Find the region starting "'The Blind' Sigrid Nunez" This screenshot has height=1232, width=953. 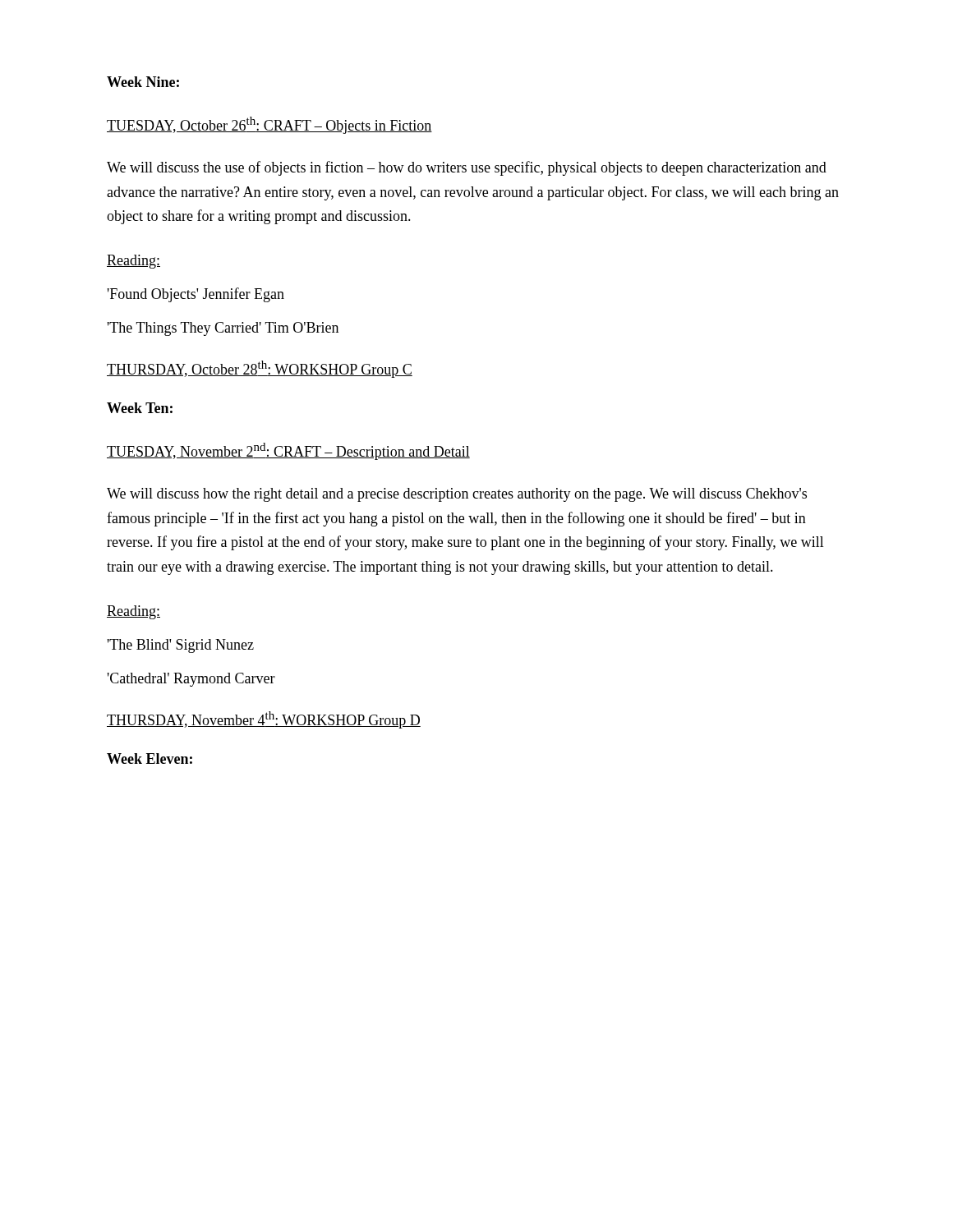click(180, 645)
